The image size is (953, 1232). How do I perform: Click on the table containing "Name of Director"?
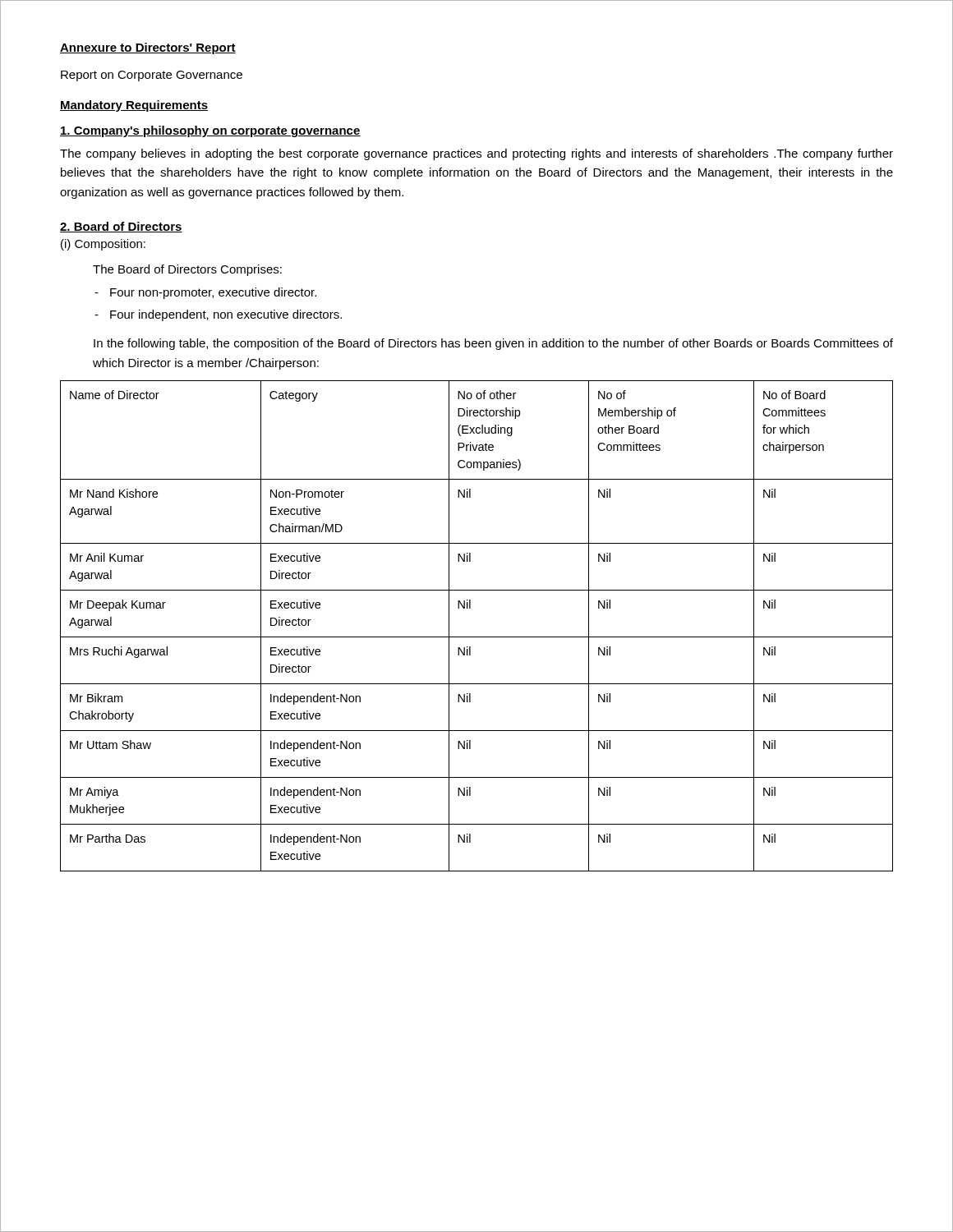(476, 626)
